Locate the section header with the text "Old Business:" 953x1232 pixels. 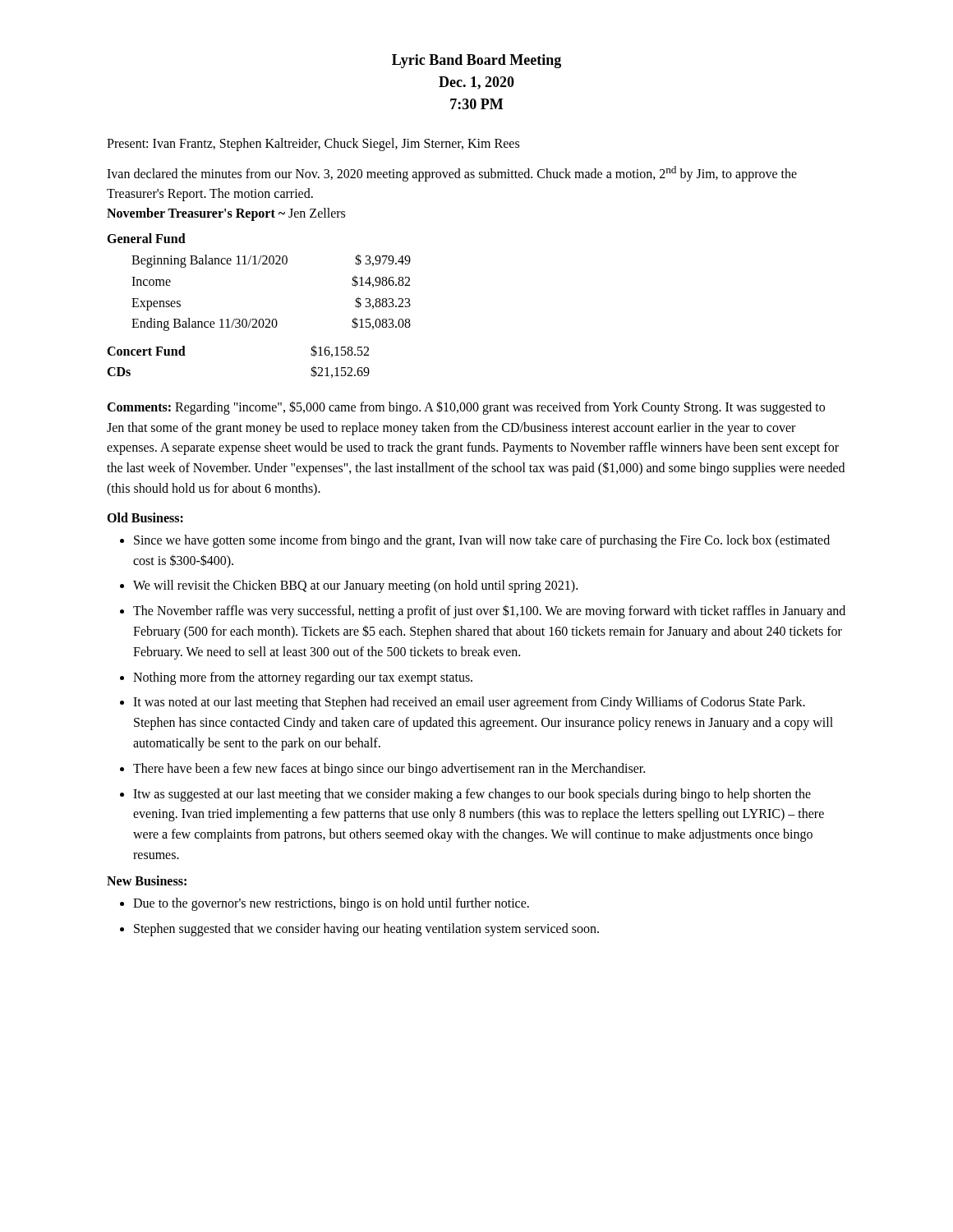(x=145, y=518)
